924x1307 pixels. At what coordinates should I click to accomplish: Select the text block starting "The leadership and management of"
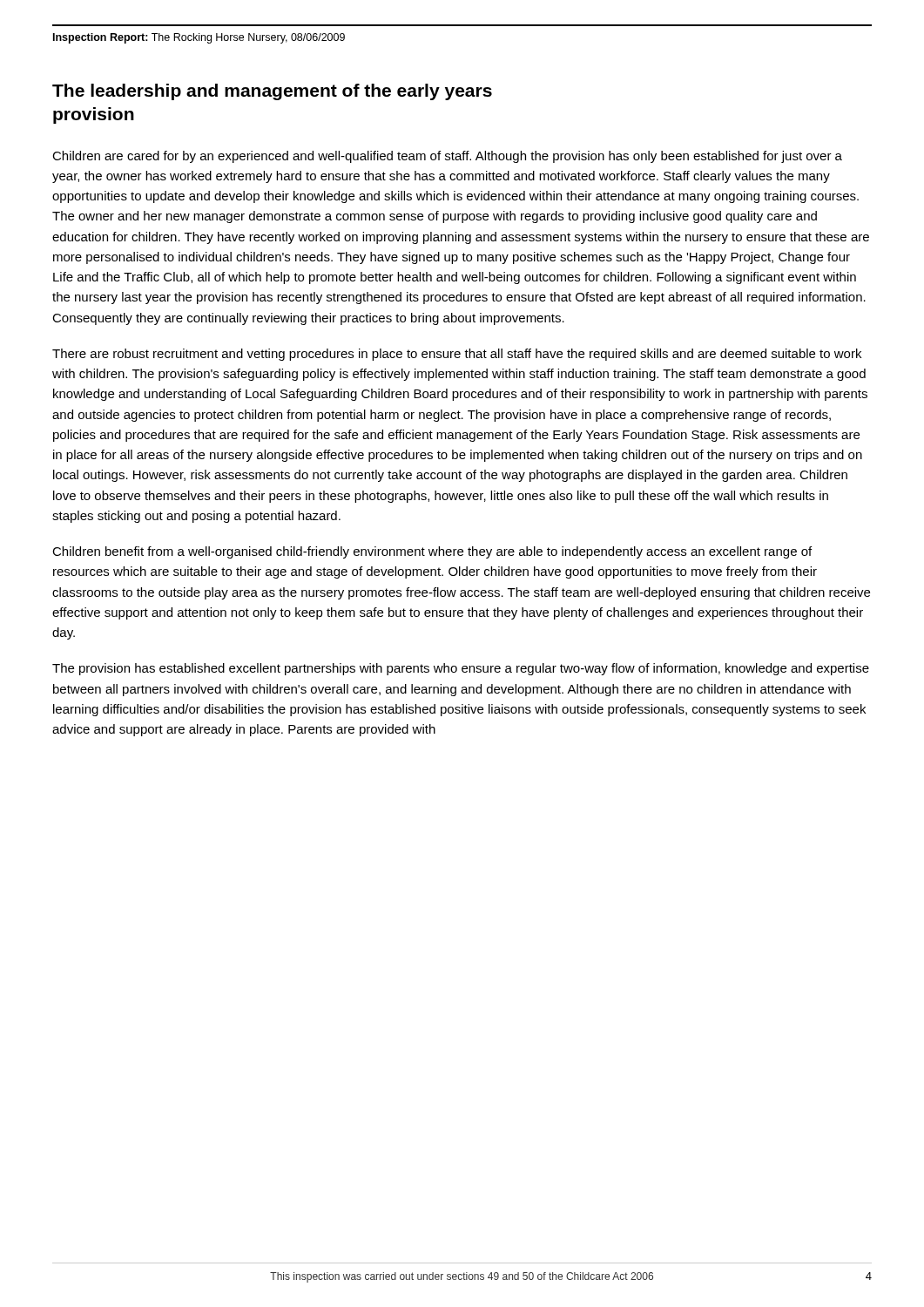272,102
